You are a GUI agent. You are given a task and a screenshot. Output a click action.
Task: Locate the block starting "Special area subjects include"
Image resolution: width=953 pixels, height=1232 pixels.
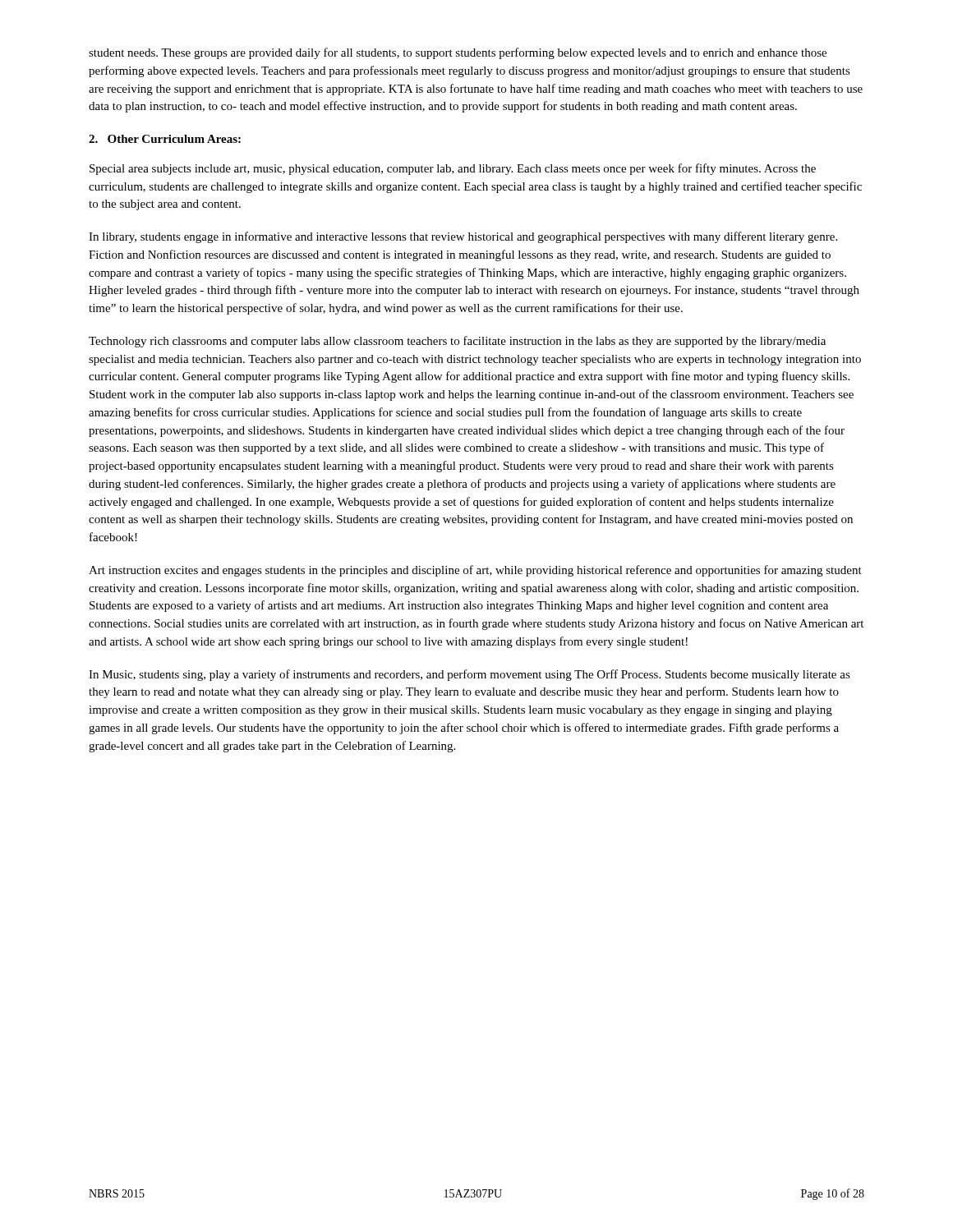[x=475, y=186]
